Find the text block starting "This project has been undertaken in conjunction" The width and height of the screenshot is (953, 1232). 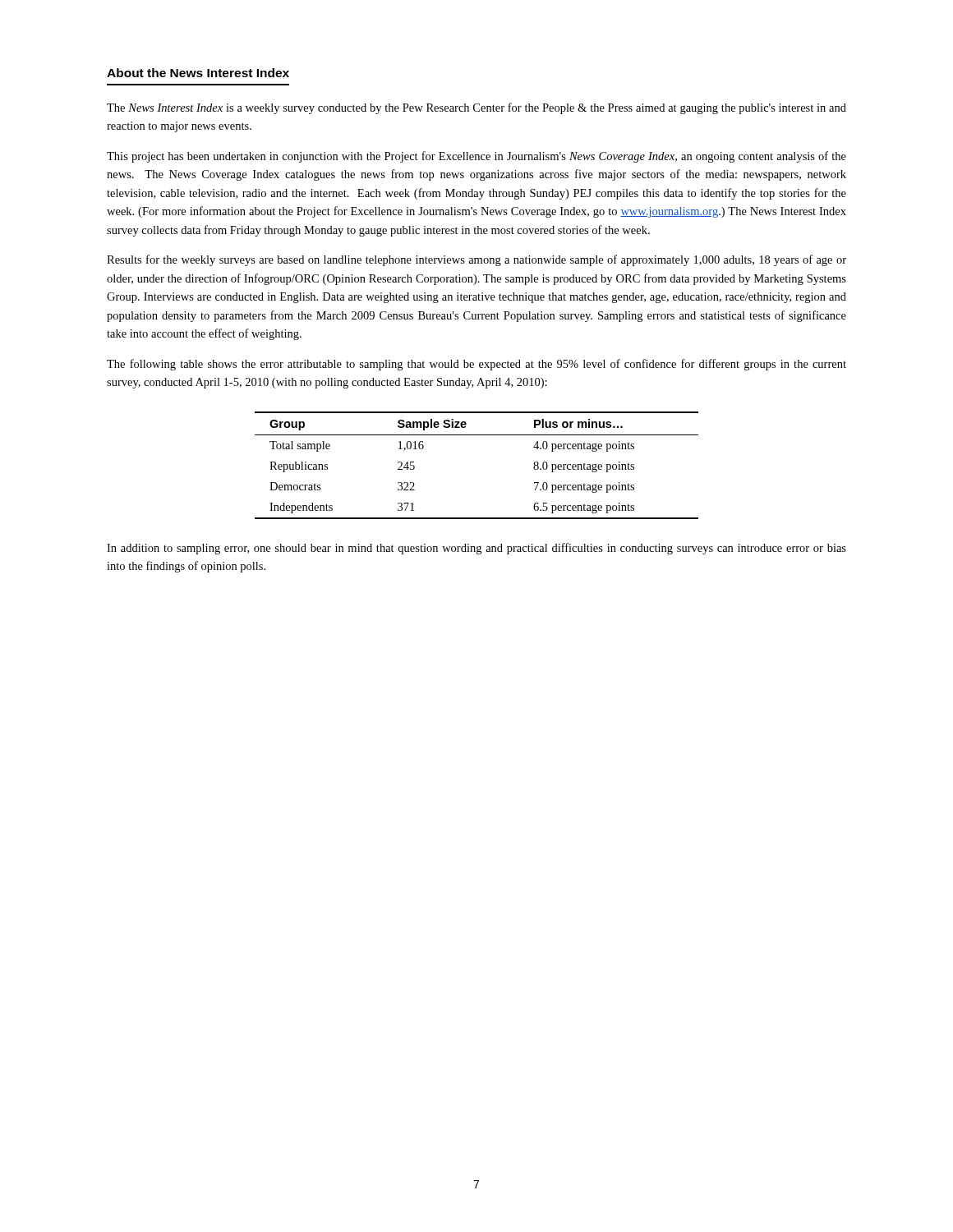[476, 193]
